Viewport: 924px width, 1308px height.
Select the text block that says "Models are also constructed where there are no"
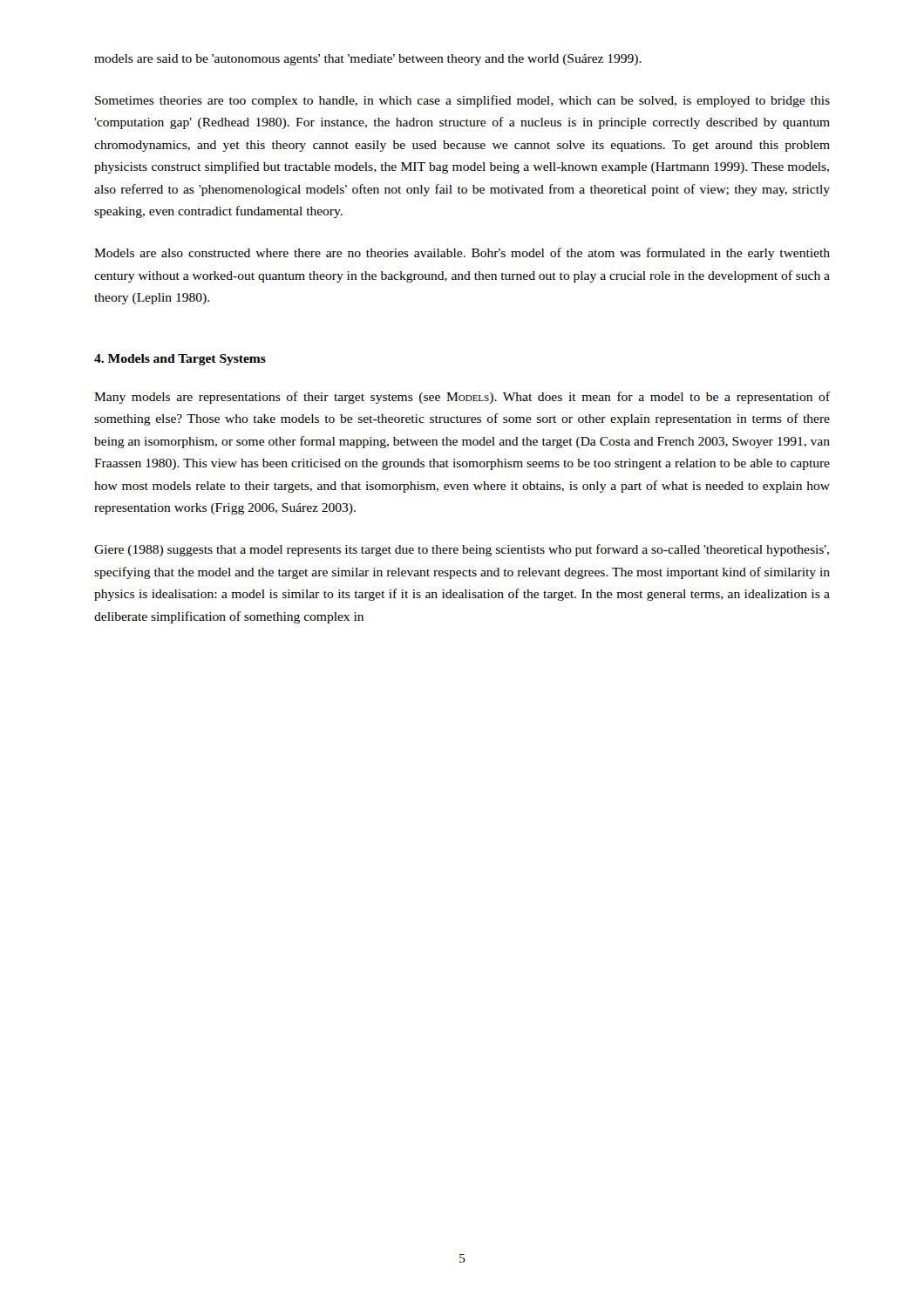coord(462,275)
